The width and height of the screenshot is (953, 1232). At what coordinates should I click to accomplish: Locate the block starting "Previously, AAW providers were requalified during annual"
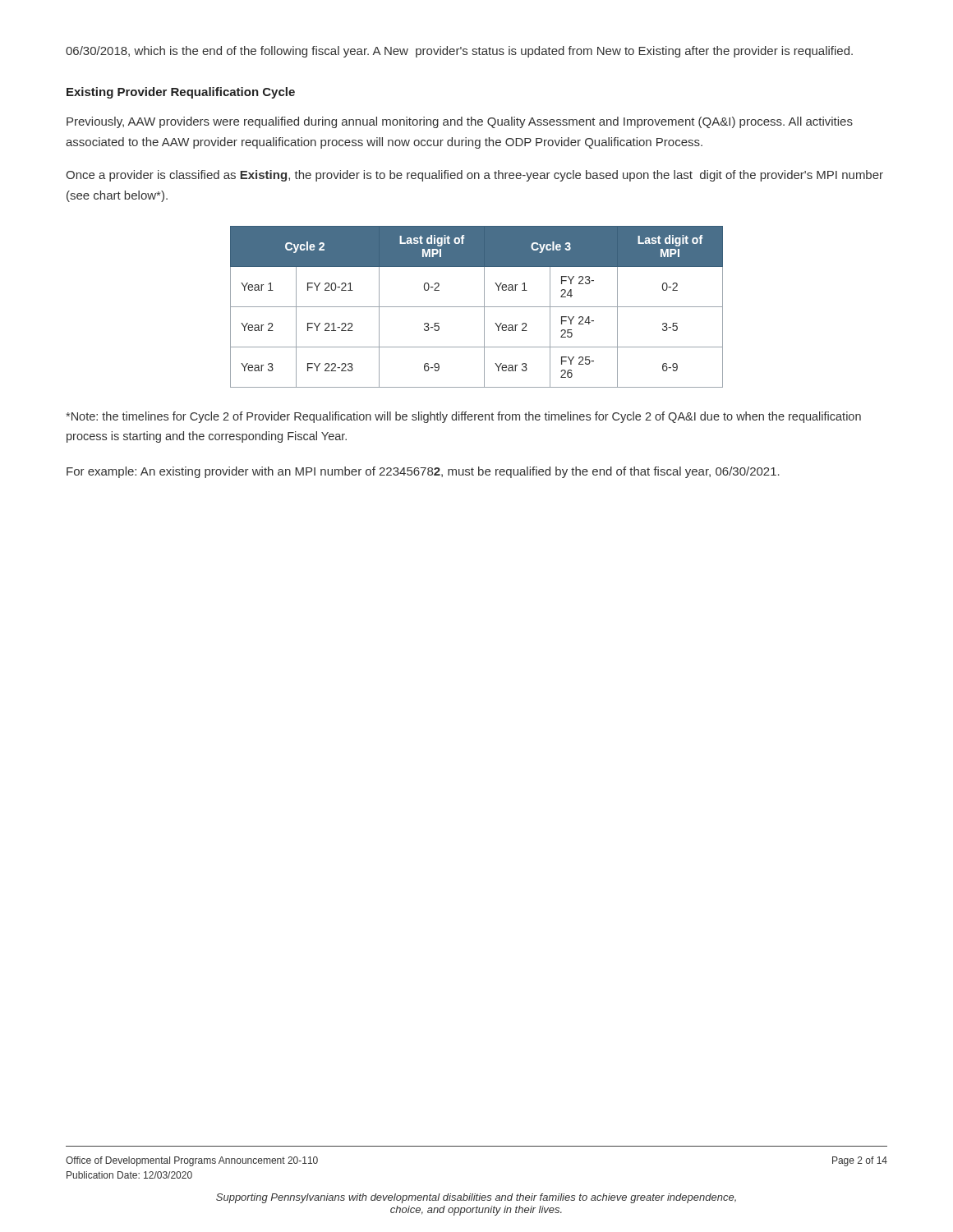[x=459, y=131]
